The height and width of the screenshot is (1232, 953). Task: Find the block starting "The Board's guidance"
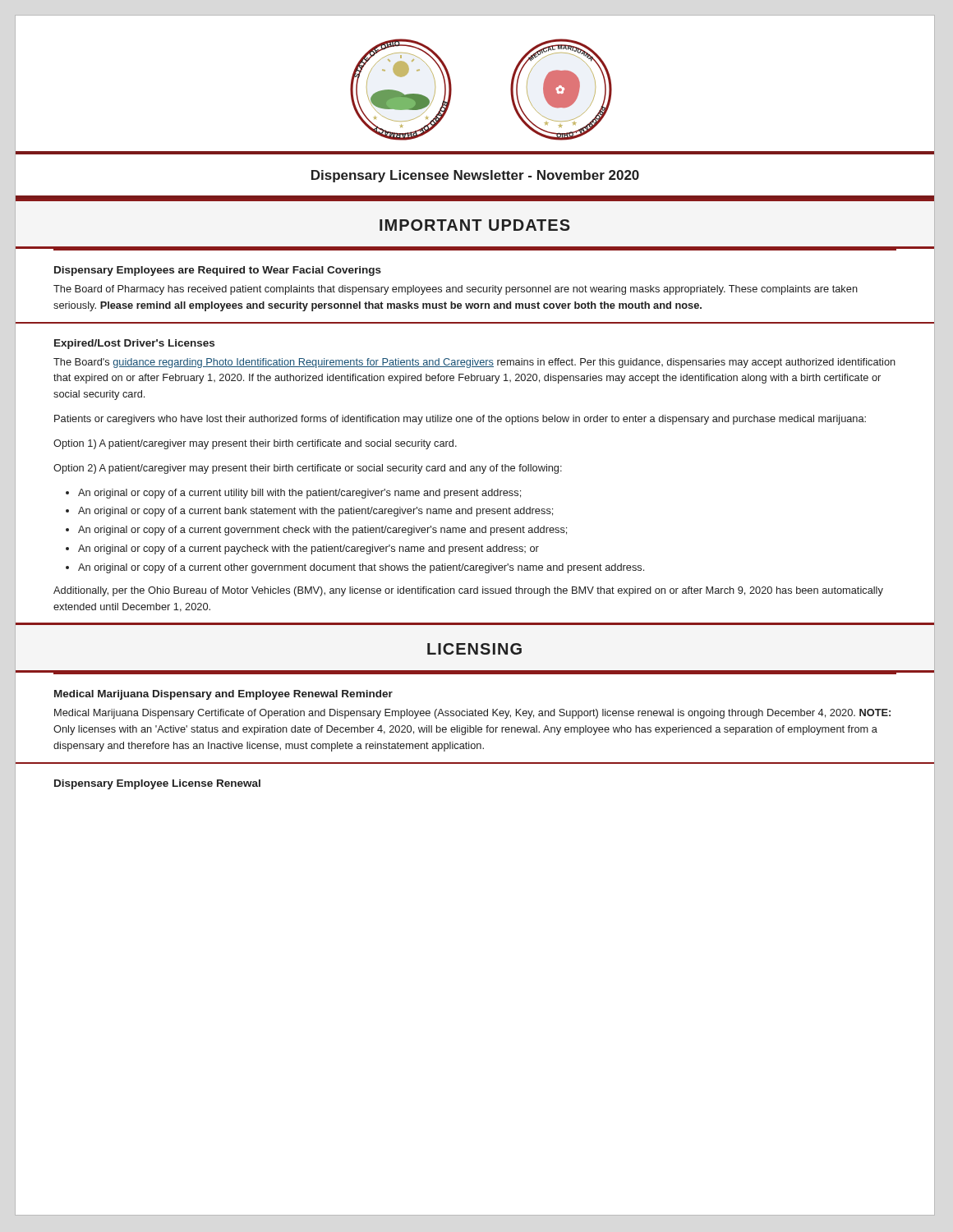tap(474, 378)
